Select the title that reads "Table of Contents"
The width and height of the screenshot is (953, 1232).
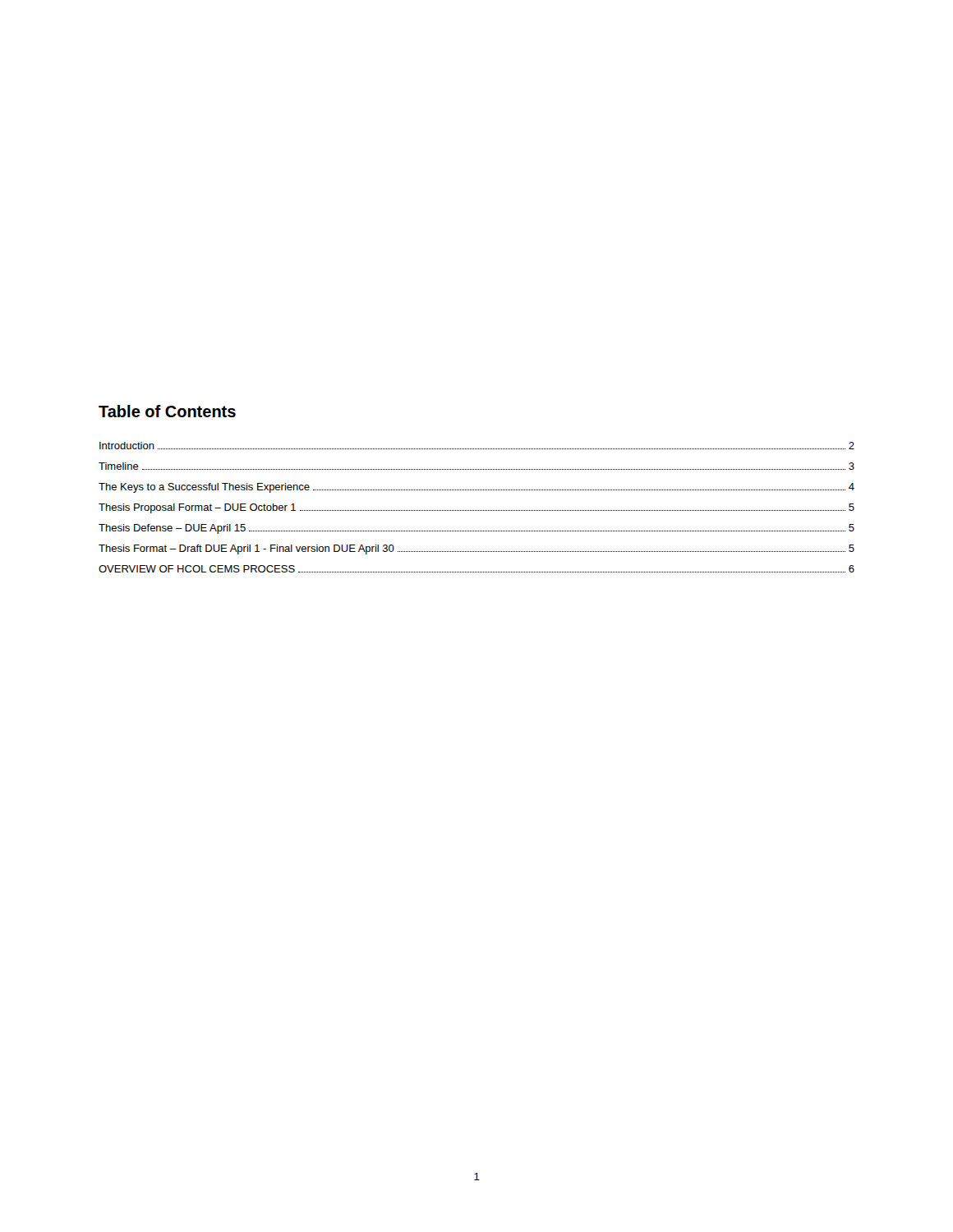coord(167,411)
